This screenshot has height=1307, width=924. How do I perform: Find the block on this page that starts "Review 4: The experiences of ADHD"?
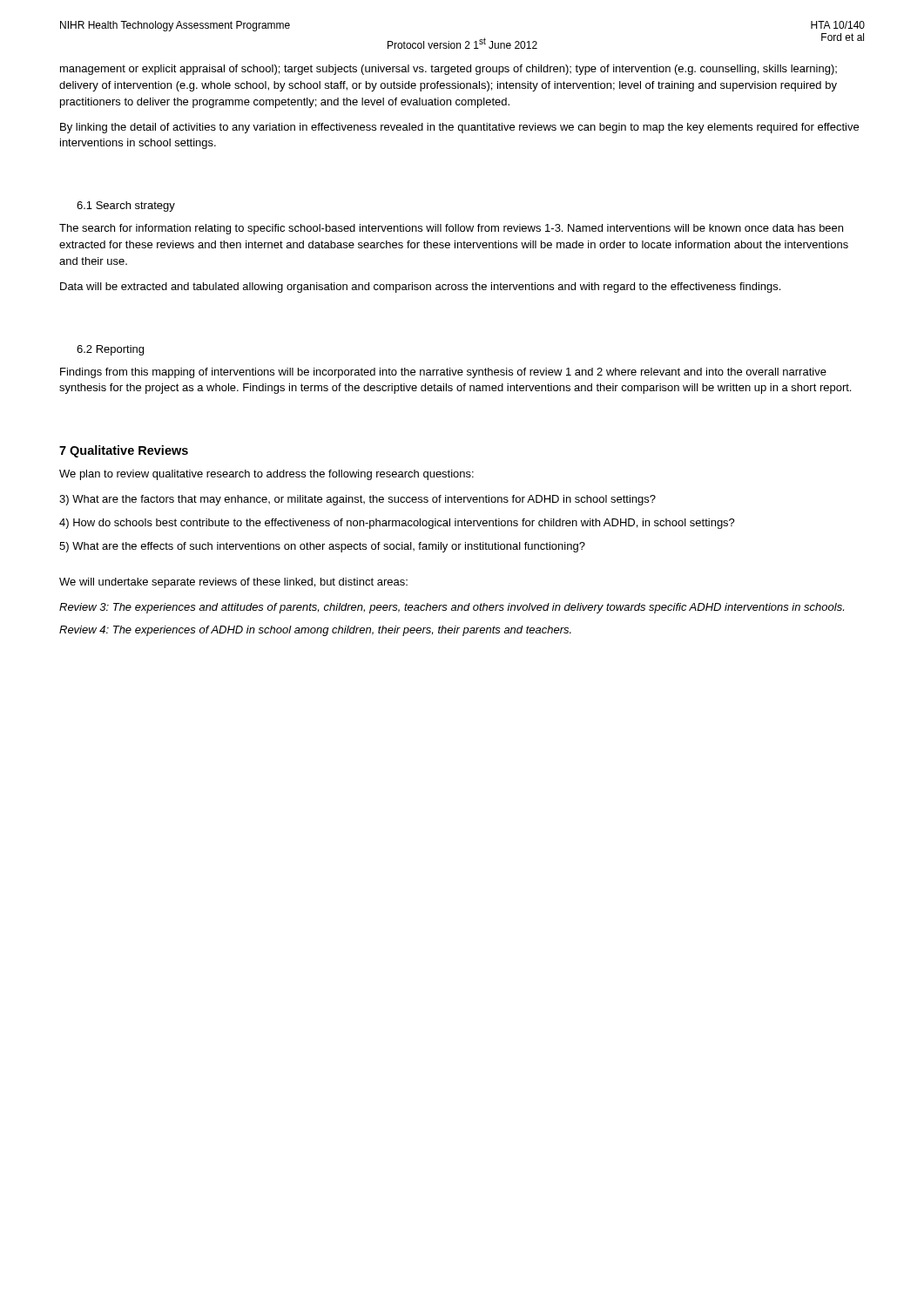(316, 630)
